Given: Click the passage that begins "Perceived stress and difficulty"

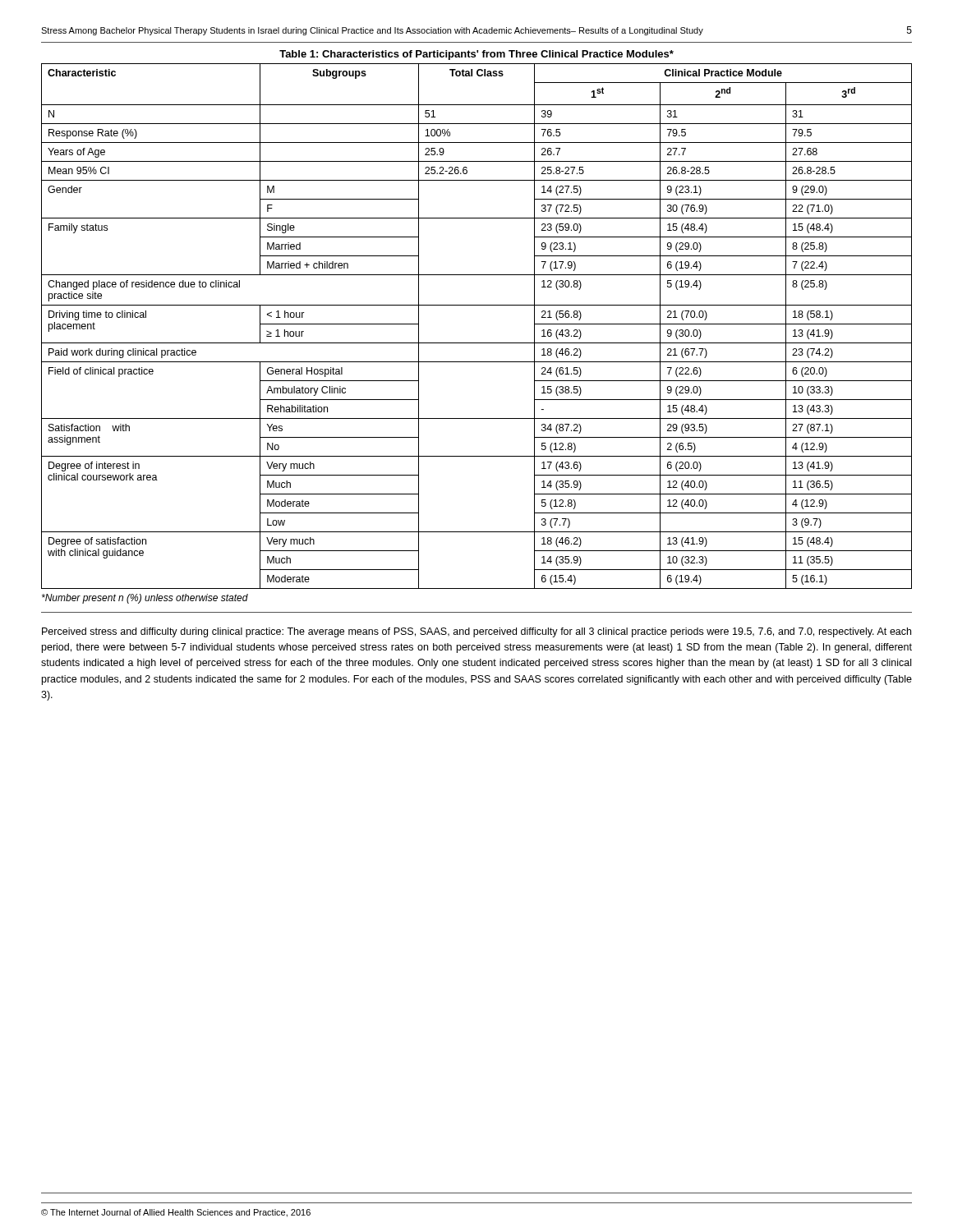Looking at the screenshot, I should click(x=476, y=663).
